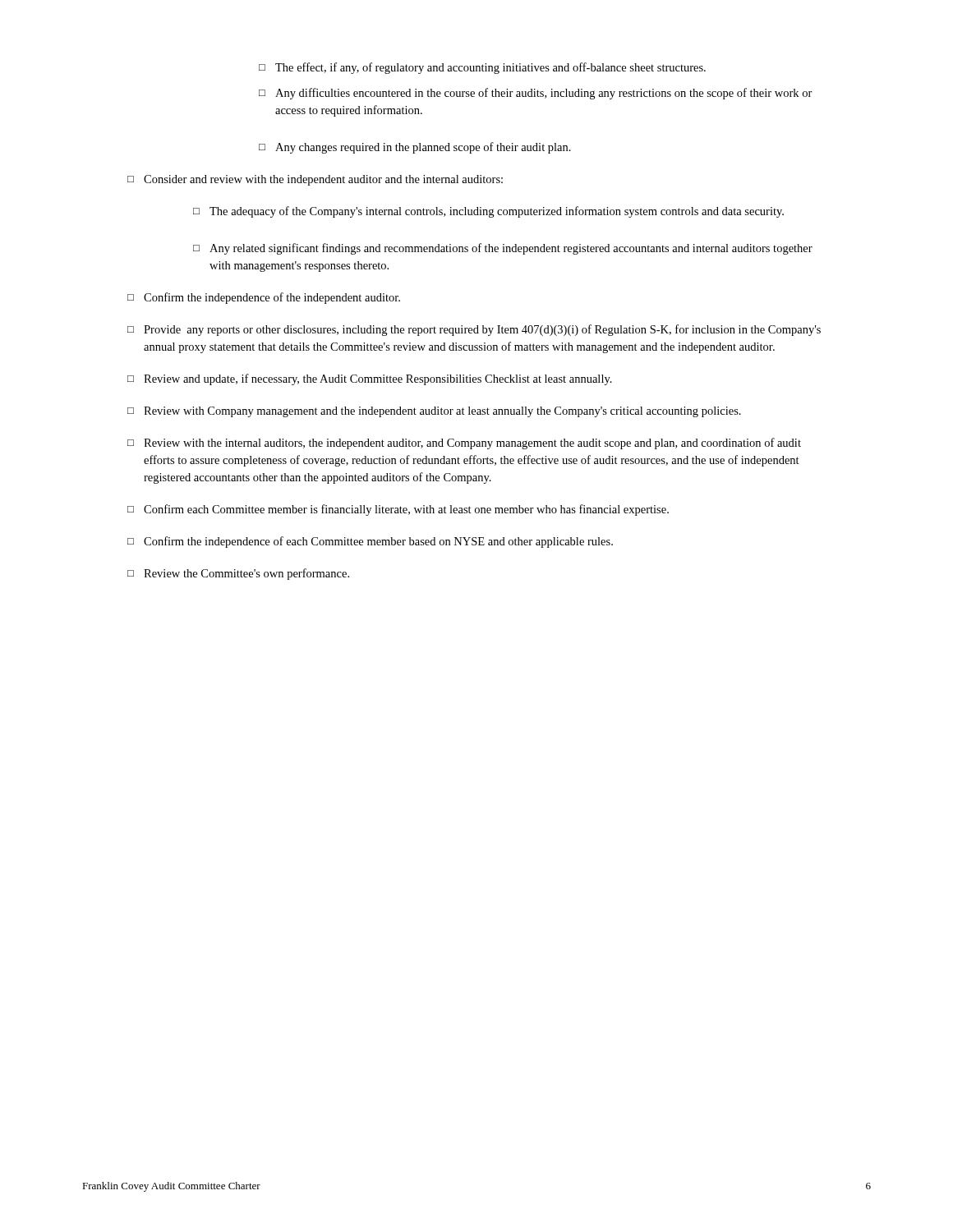Click the passage that begins "□ Any changes required"
The width and height of the screenshot is (953, 1232).
tap(546, 147)
